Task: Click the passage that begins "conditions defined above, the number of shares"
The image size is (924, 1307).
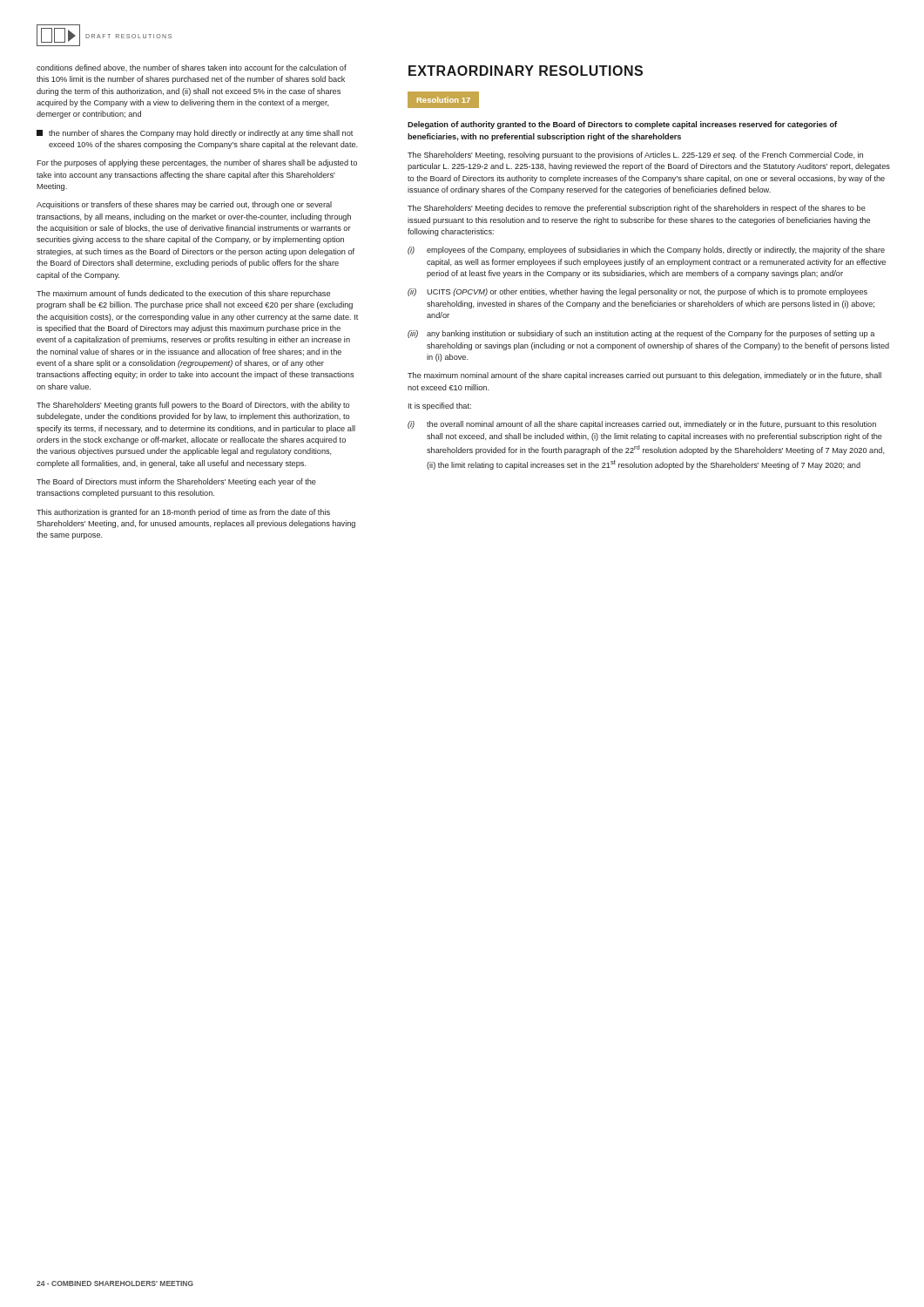Action: coord(198,92)
